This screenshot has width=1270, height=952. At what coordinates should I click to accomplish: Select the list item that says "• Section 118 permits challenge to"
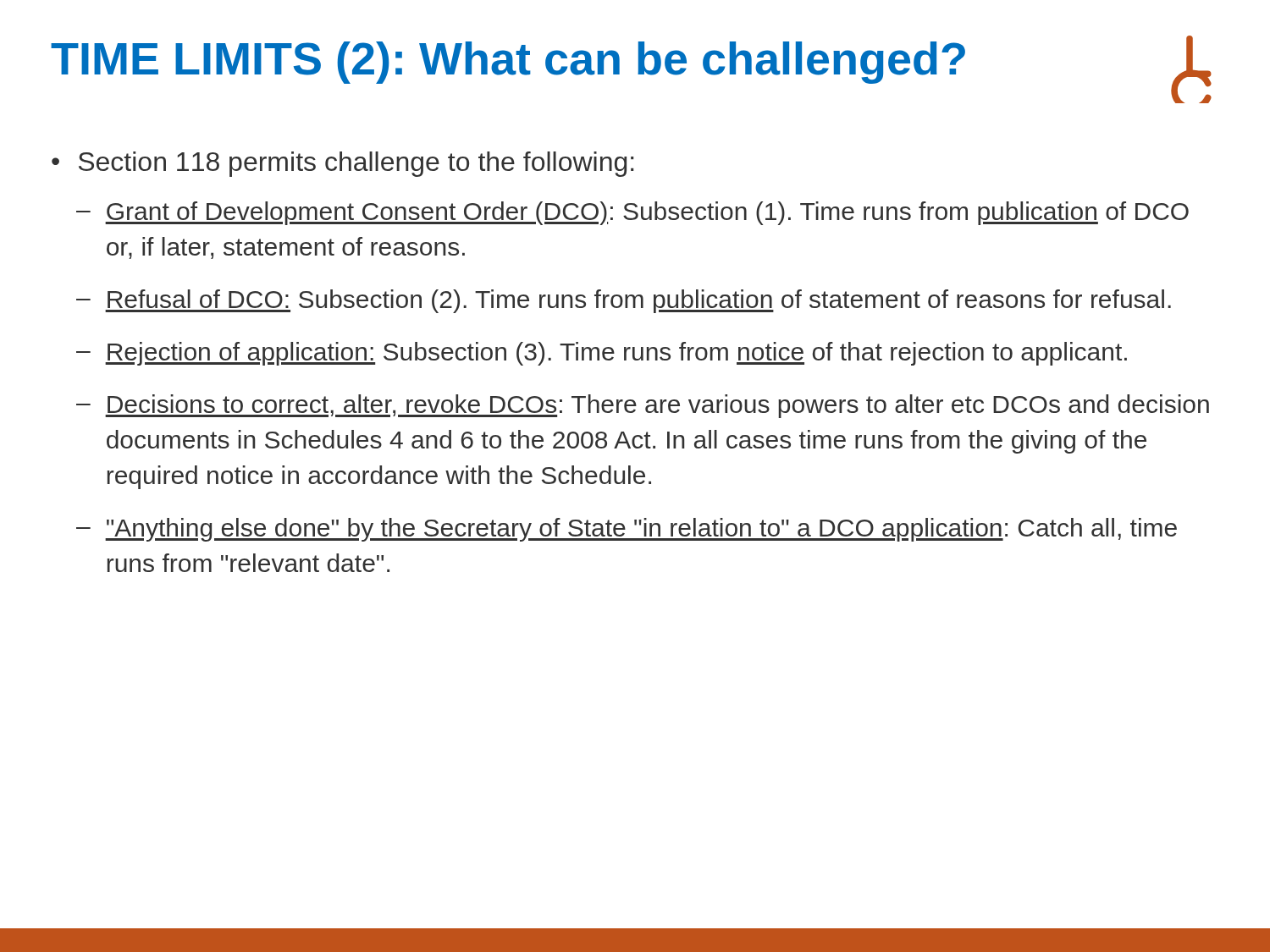point(343,162)
